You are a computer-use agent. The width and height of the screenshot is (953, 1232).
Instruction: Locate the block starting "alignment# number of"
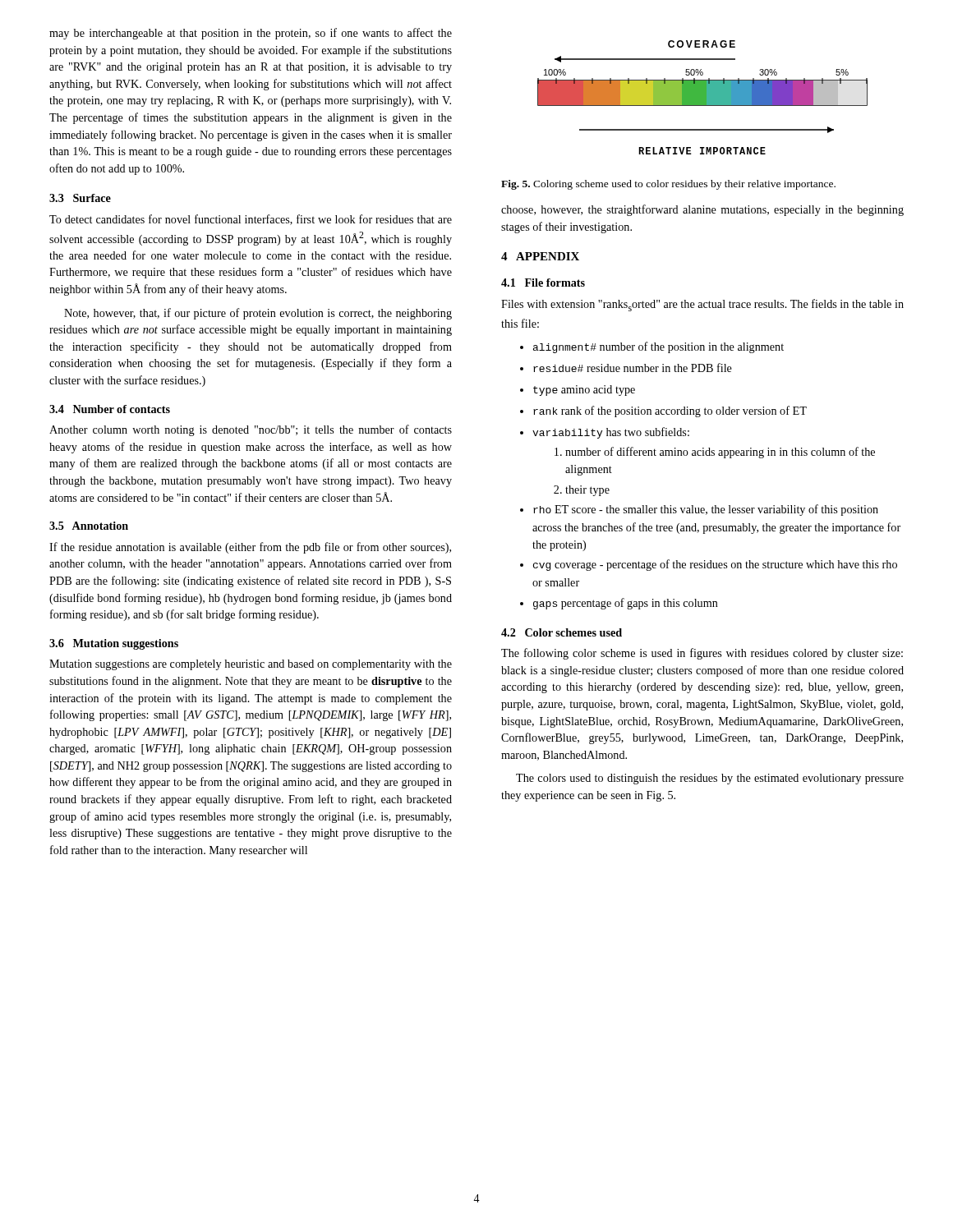point(652,347)
